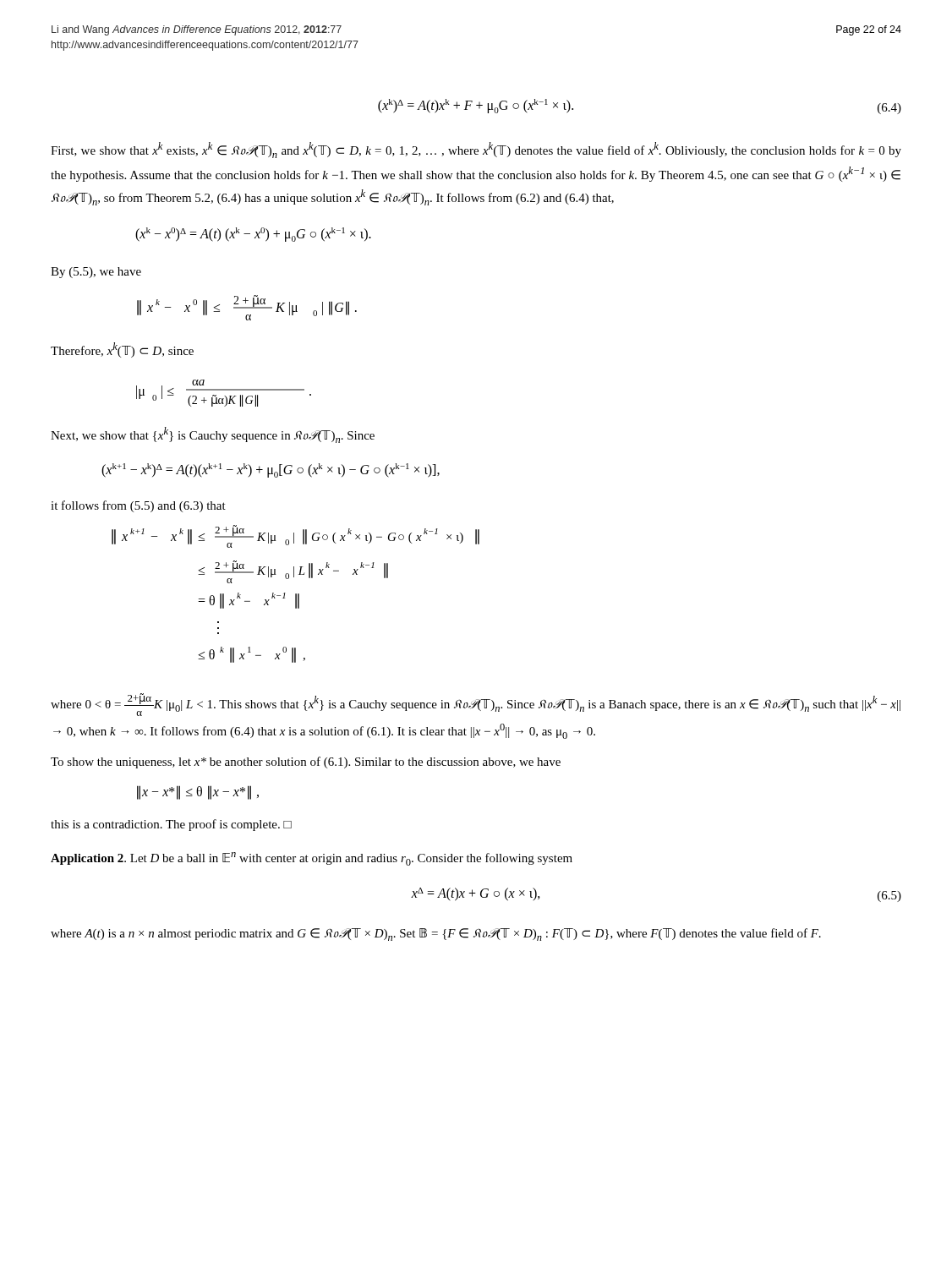Point to the text starting "where 0 < θ ="
The image size is (952, 1268).
[476, 716]
